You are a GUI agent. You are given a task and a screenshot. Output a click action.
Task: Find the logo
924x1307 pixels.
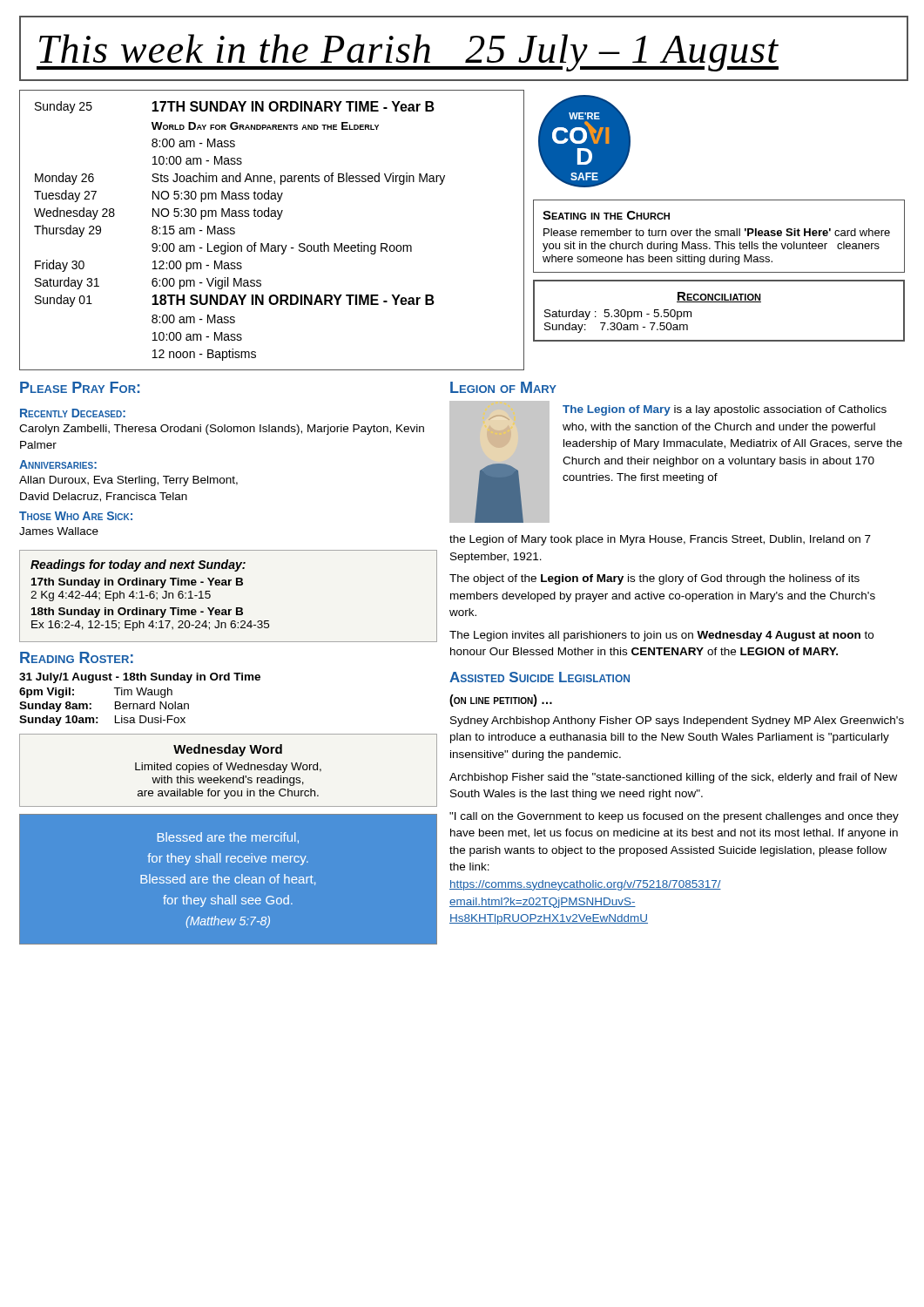coord(719,141)
